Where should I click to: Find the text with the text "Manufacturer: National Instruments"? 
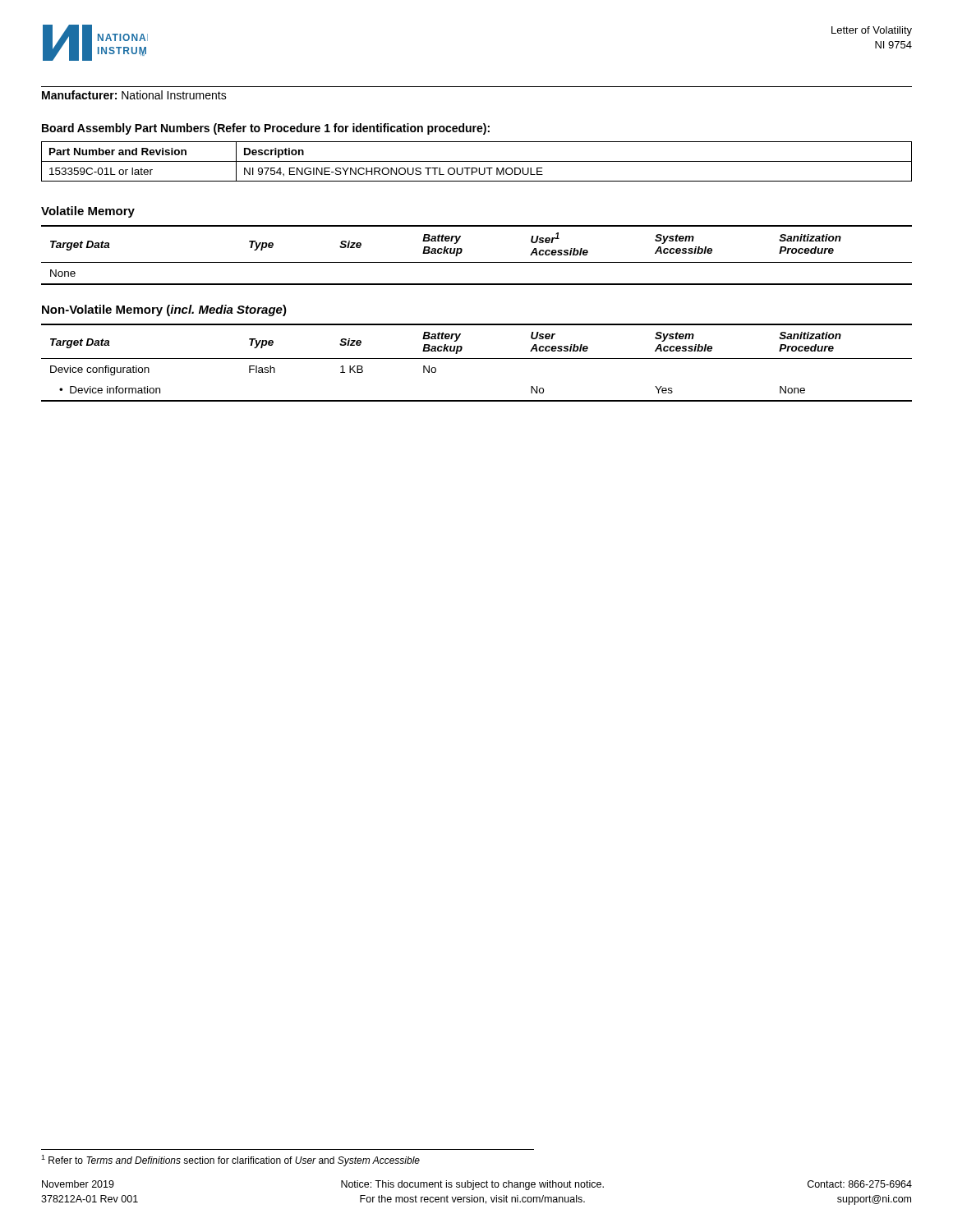pos(134,95)
